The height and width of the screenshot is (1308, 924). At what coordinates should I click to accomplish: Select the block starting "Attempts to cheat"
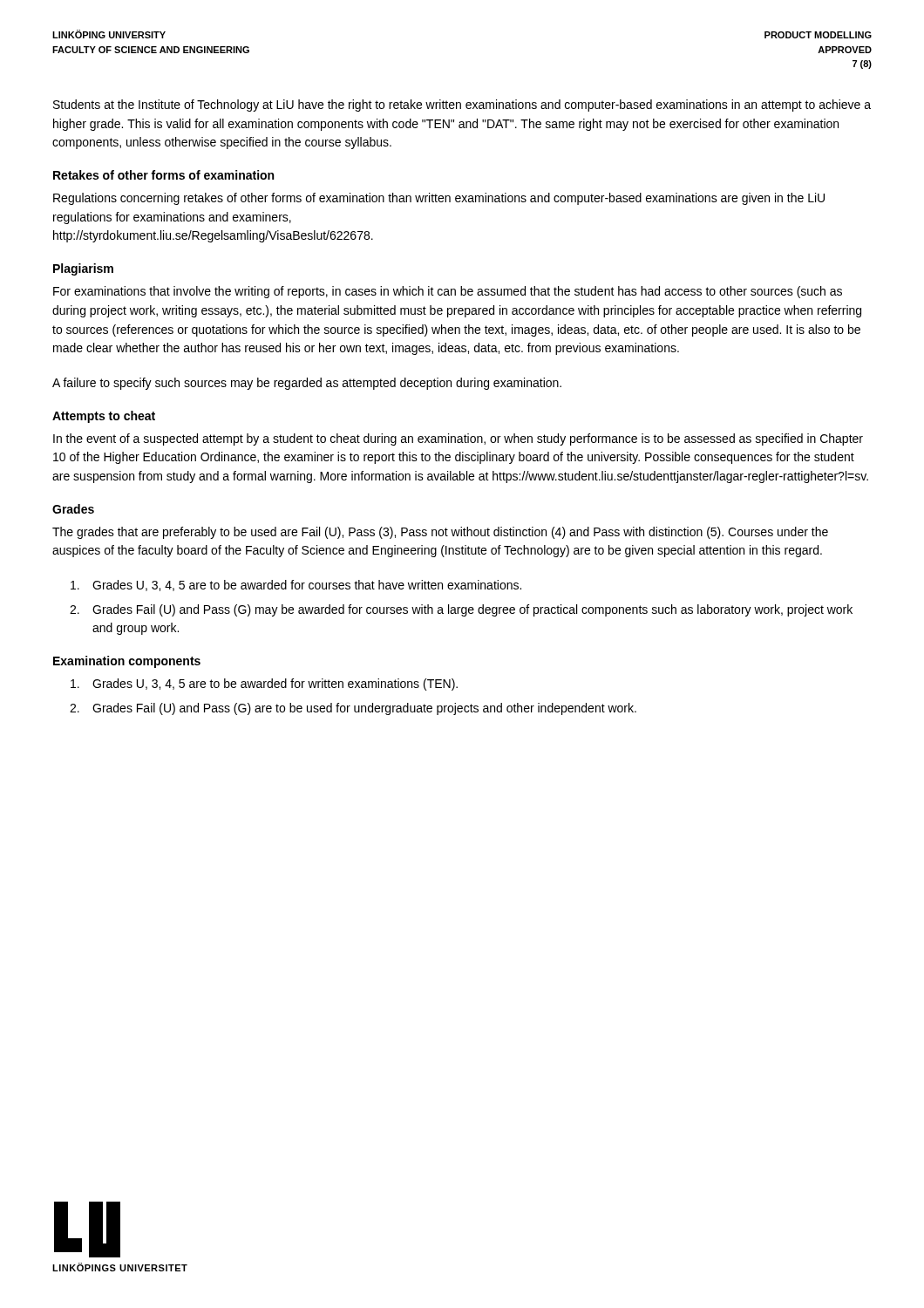pos(104,416)
